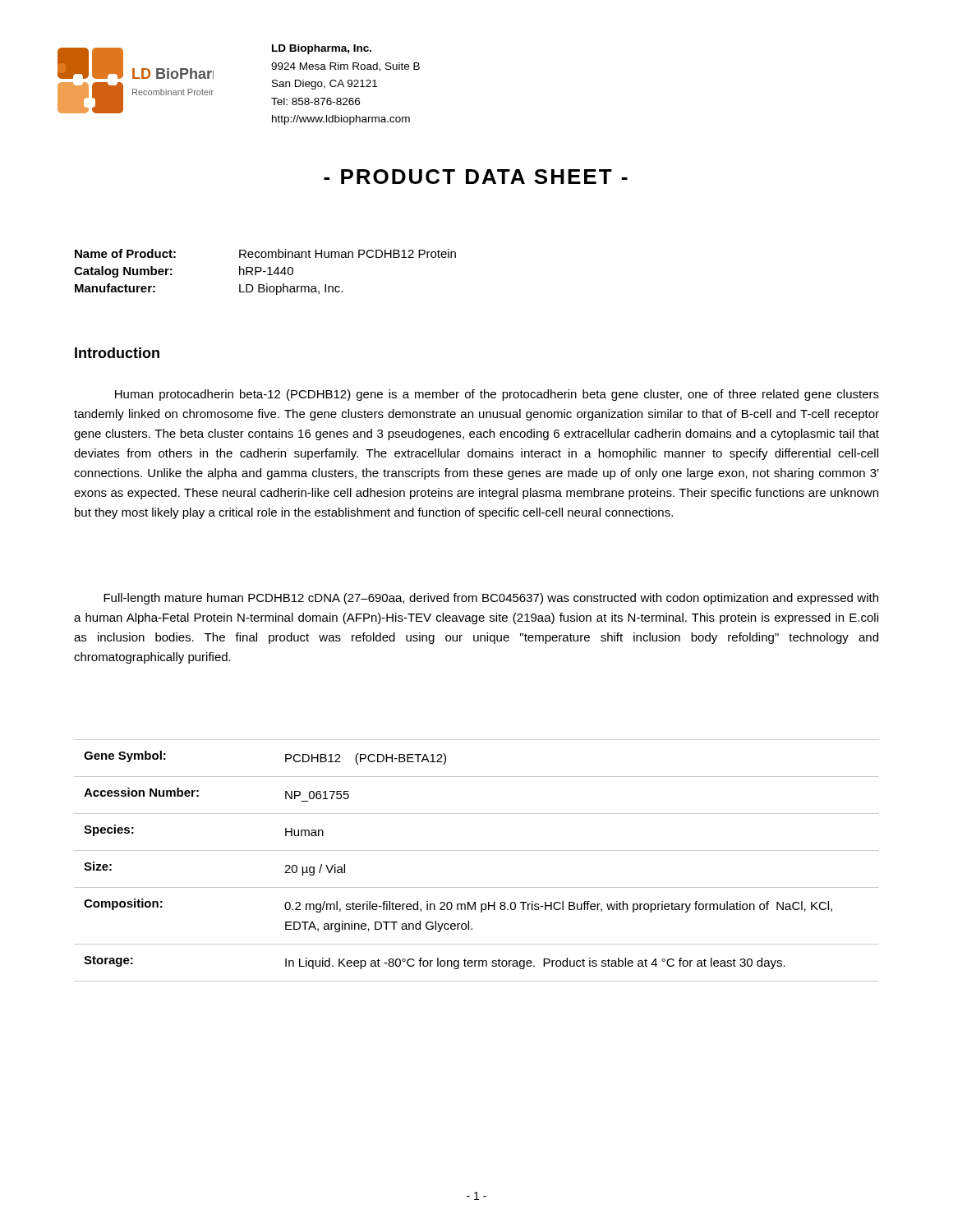Screen dimensions: 1232x953
Task: Locate the table
Action: 476,860
